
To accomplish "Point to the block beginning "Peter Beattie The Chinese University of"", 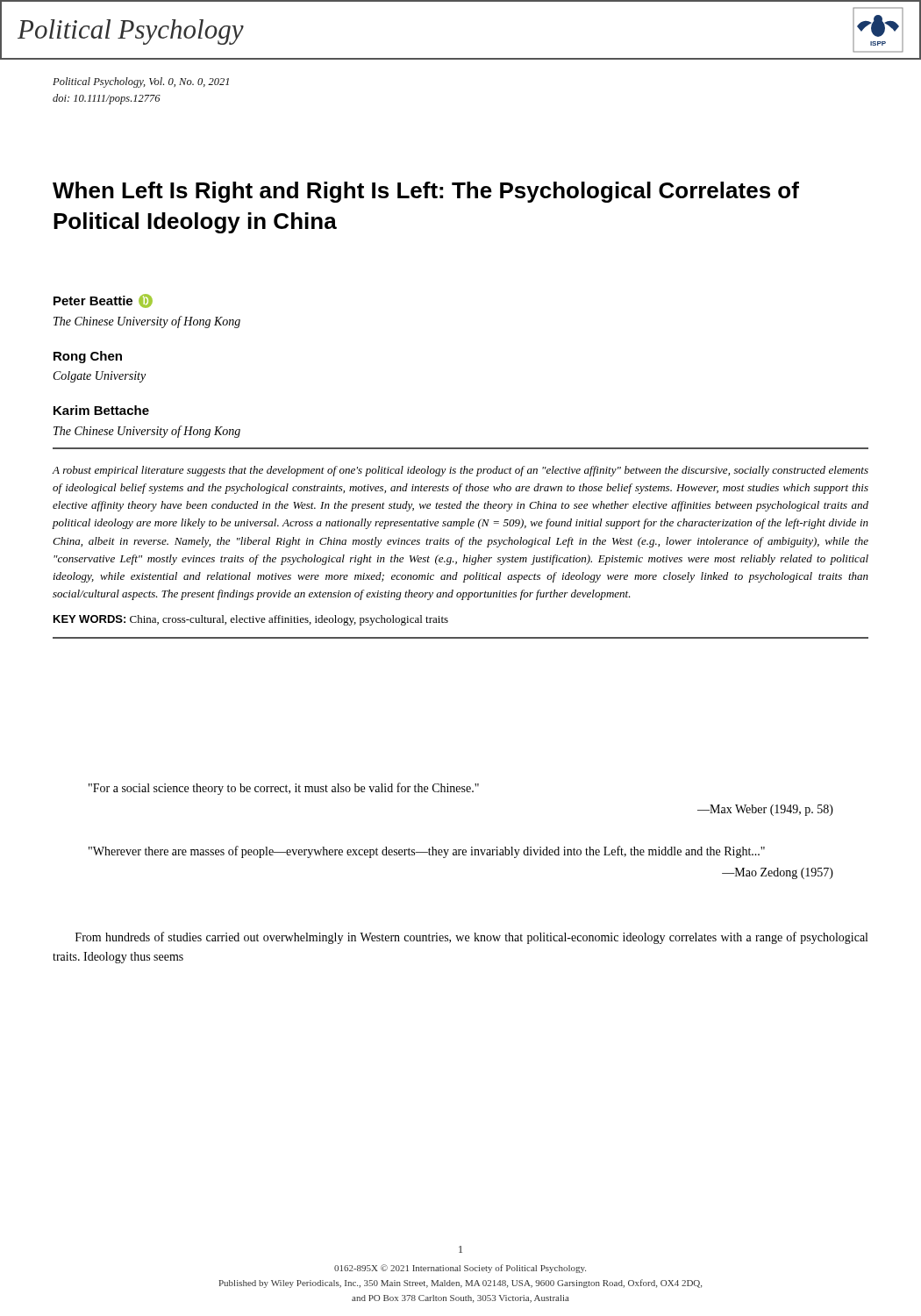I will coord(103,301).
